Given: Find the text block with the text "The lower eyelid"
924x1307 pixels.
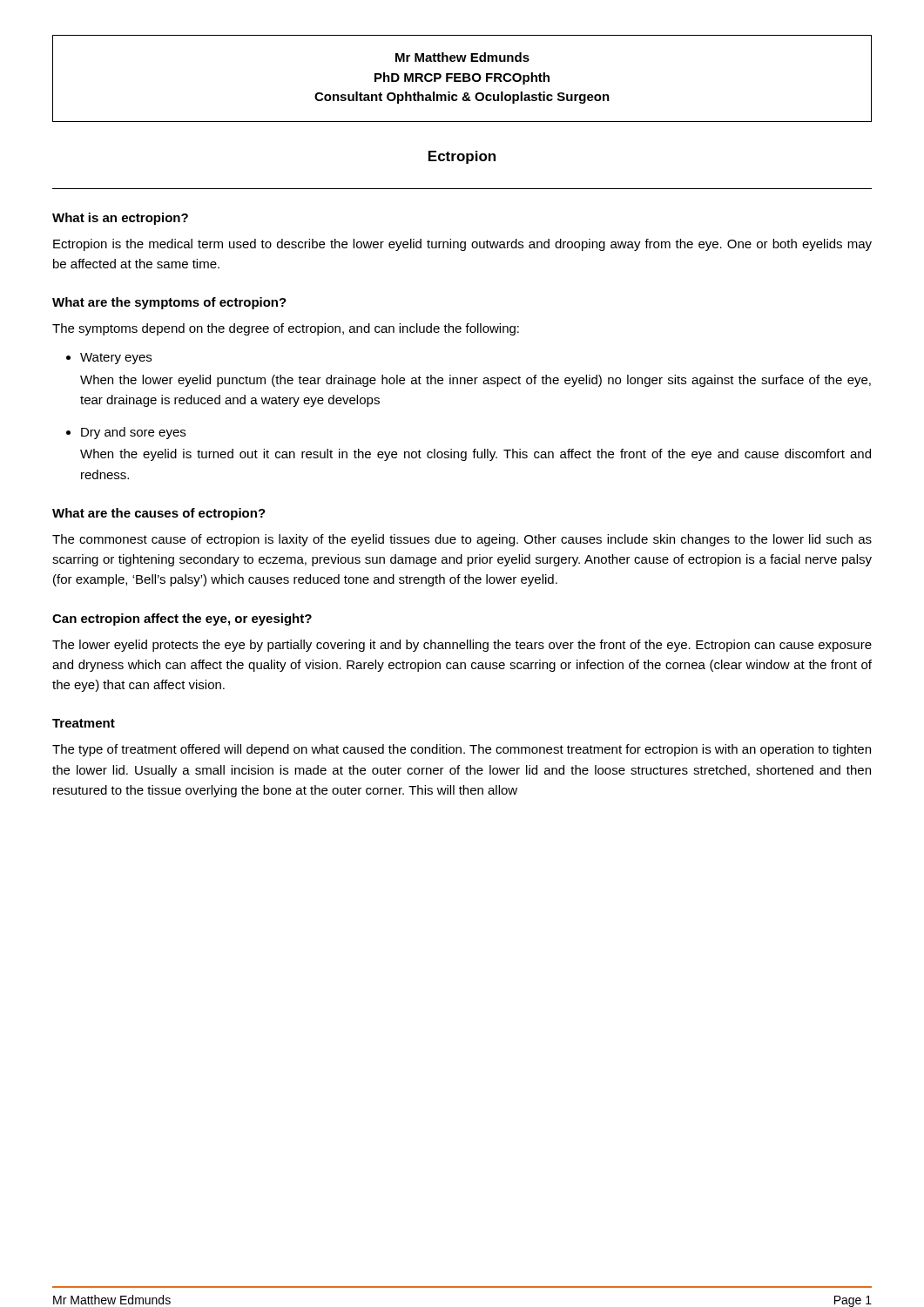Looking at the screenshot, I should [x=462, y=664].
